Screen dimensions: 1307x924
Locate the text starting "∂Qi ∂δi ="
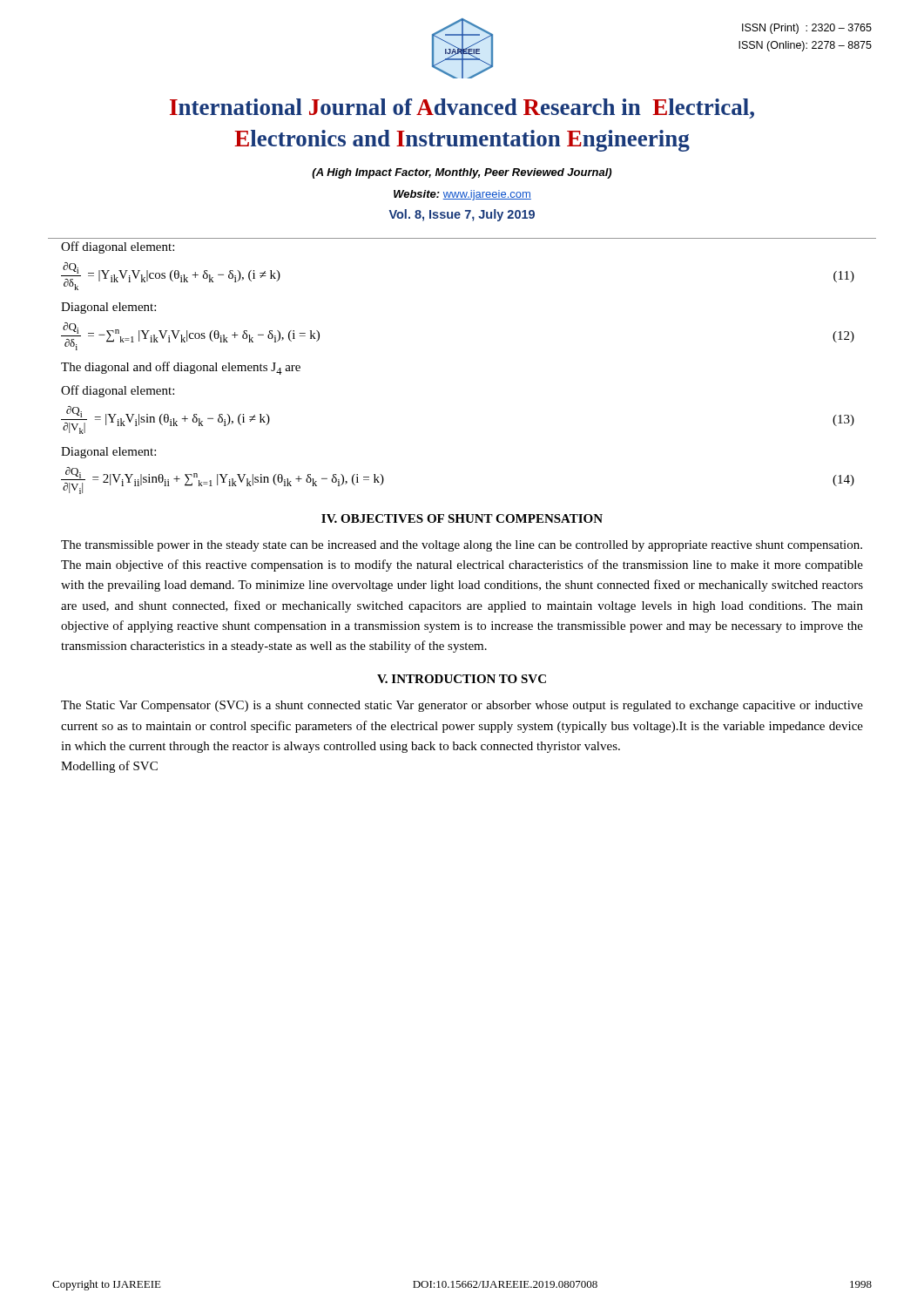tap(187, 336)
